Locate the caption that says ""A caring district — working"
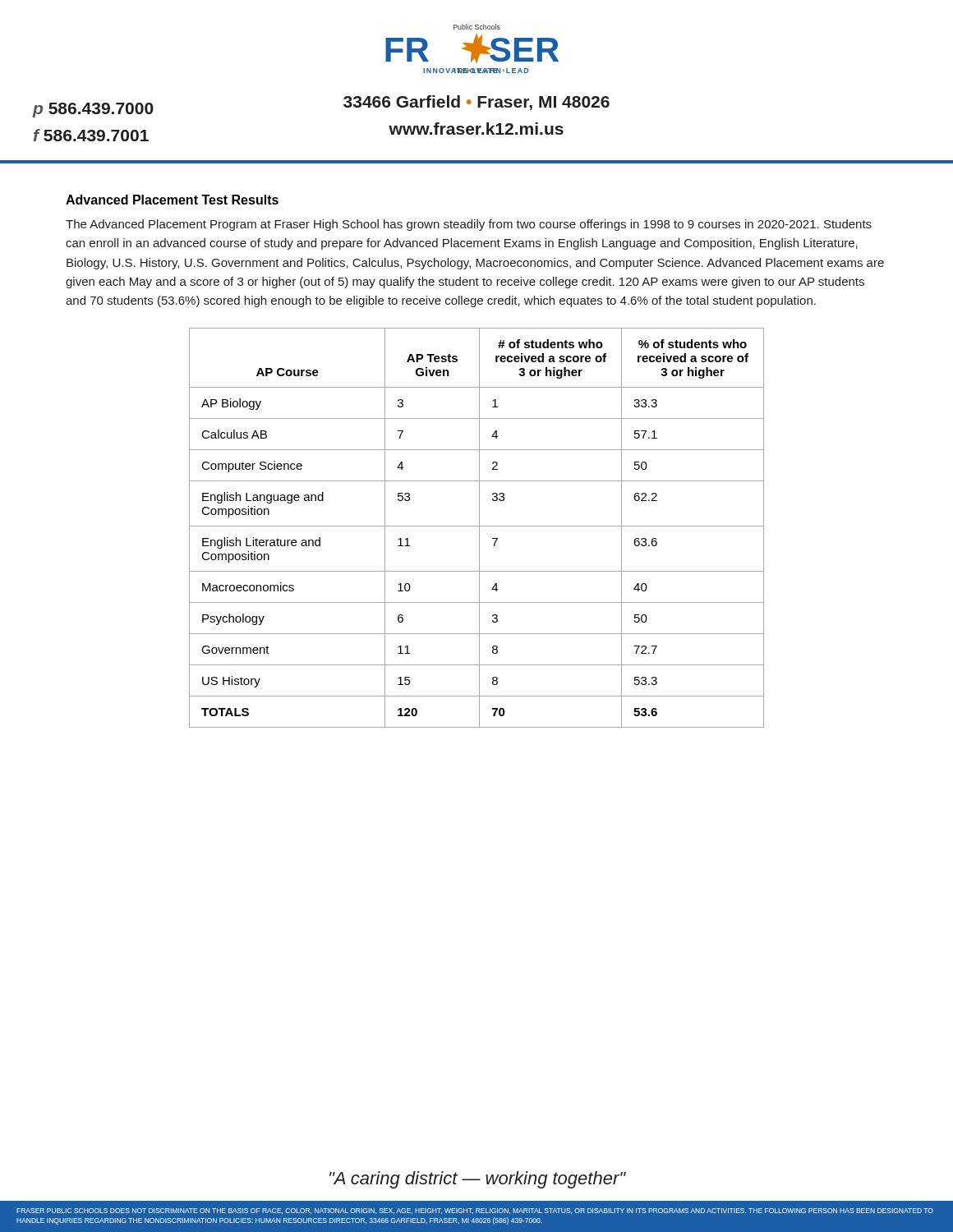The image size is (953, 1232). 476,1178
